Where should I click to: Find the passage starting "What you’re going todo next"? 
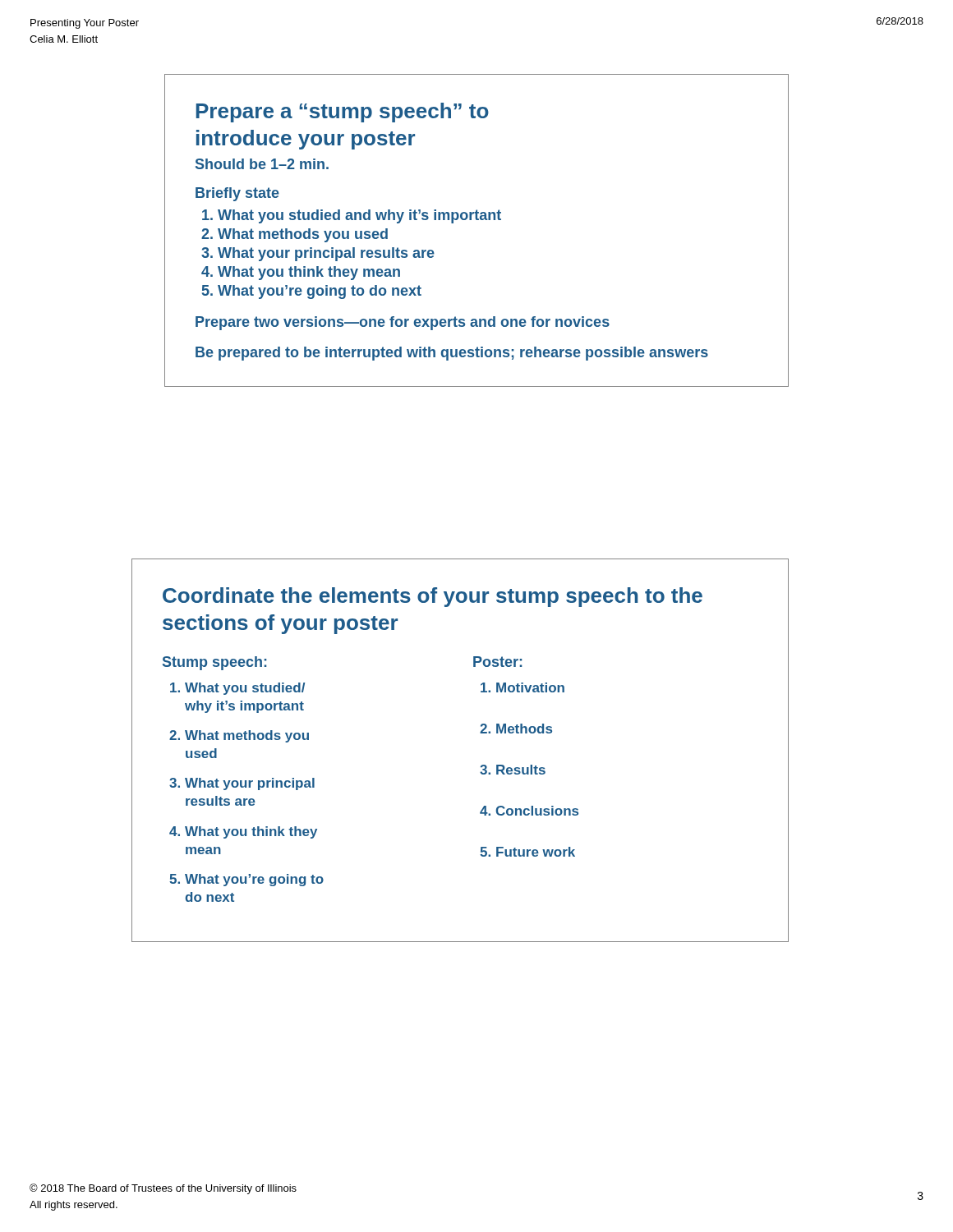click(254, 888)
